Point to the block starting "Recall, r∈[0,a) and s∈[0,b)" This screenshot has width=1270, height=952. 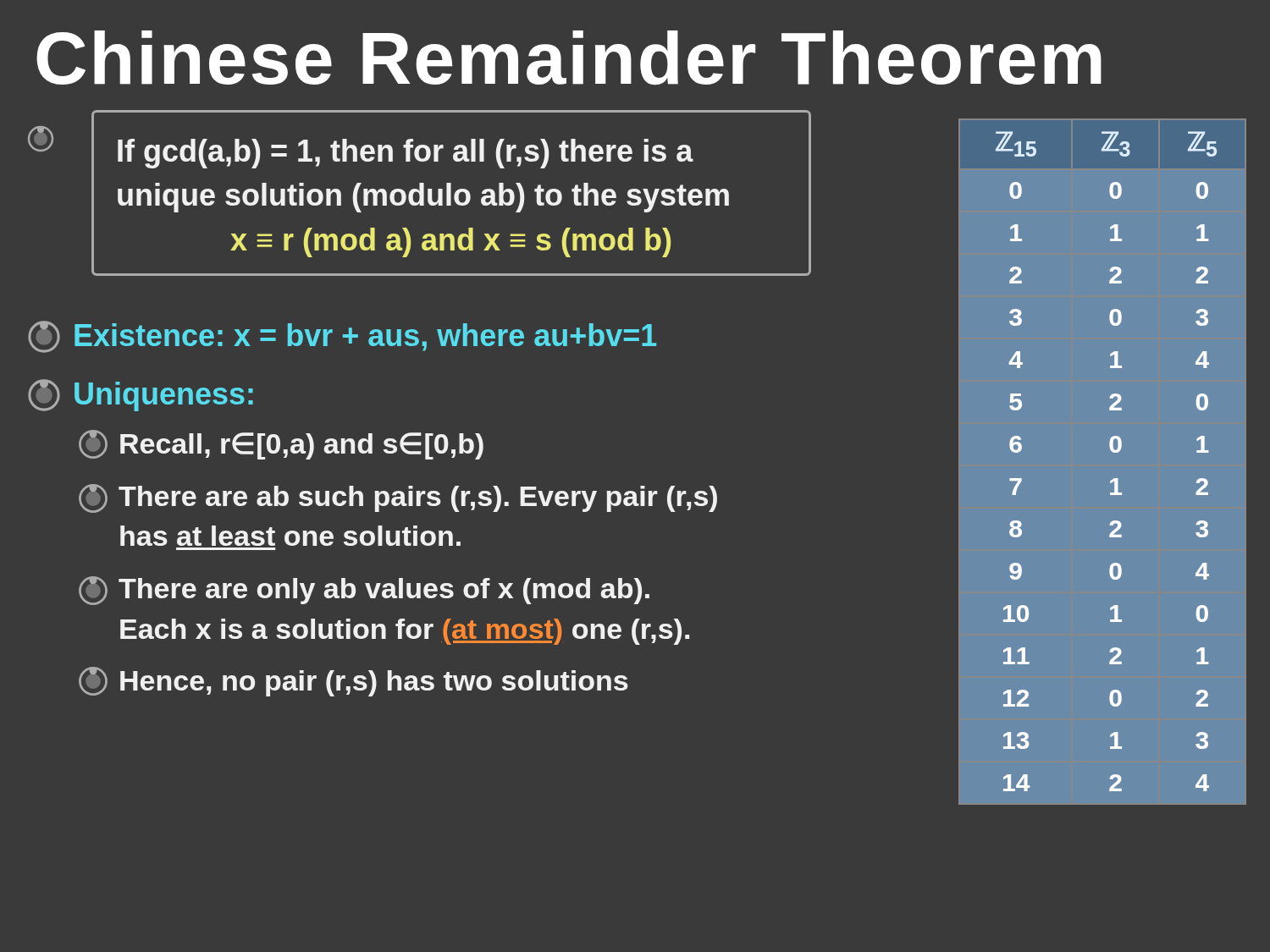click(280, 444)
